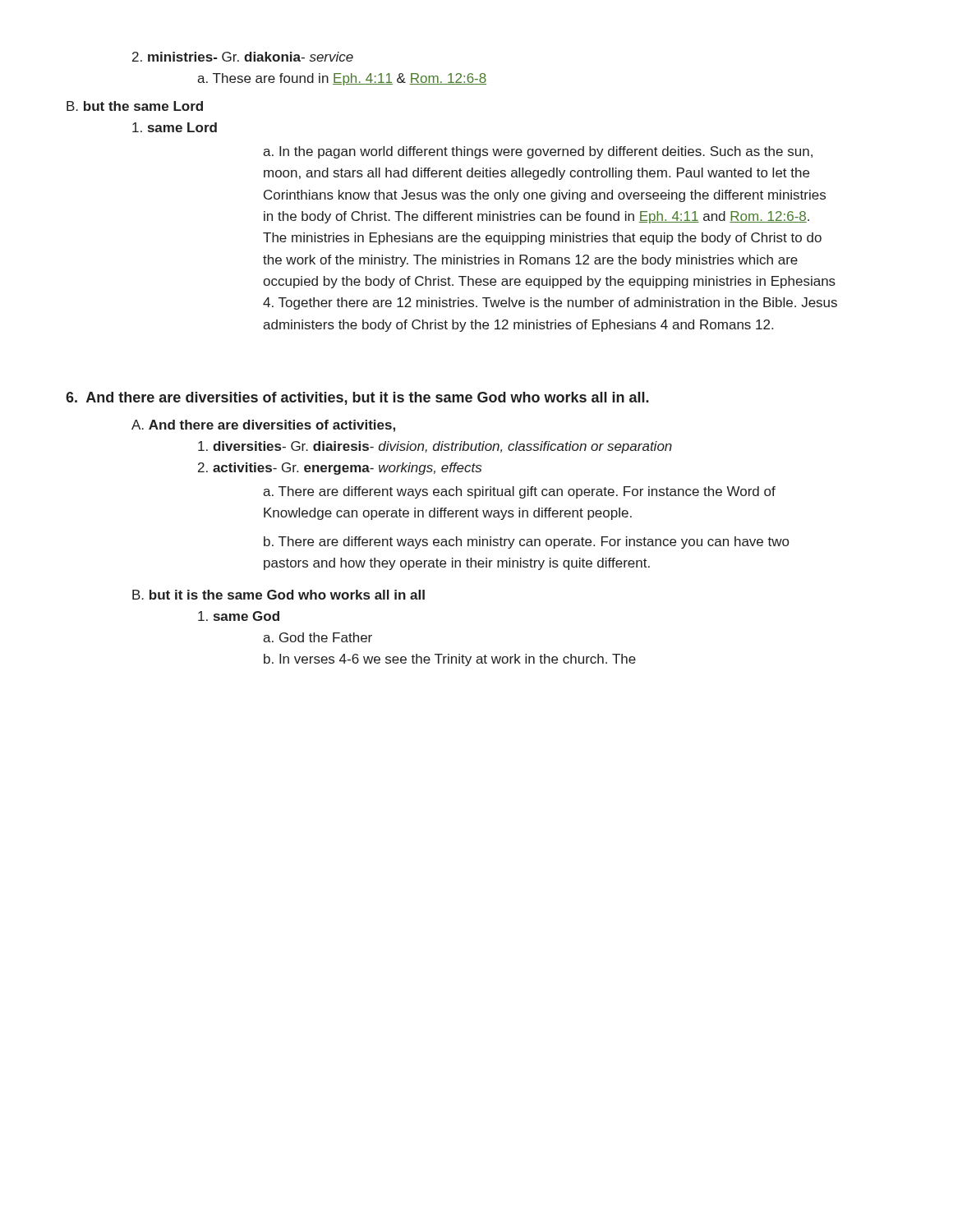Find the section header containing "6. And there"
953x1232 pixels.
pos(358,398)
